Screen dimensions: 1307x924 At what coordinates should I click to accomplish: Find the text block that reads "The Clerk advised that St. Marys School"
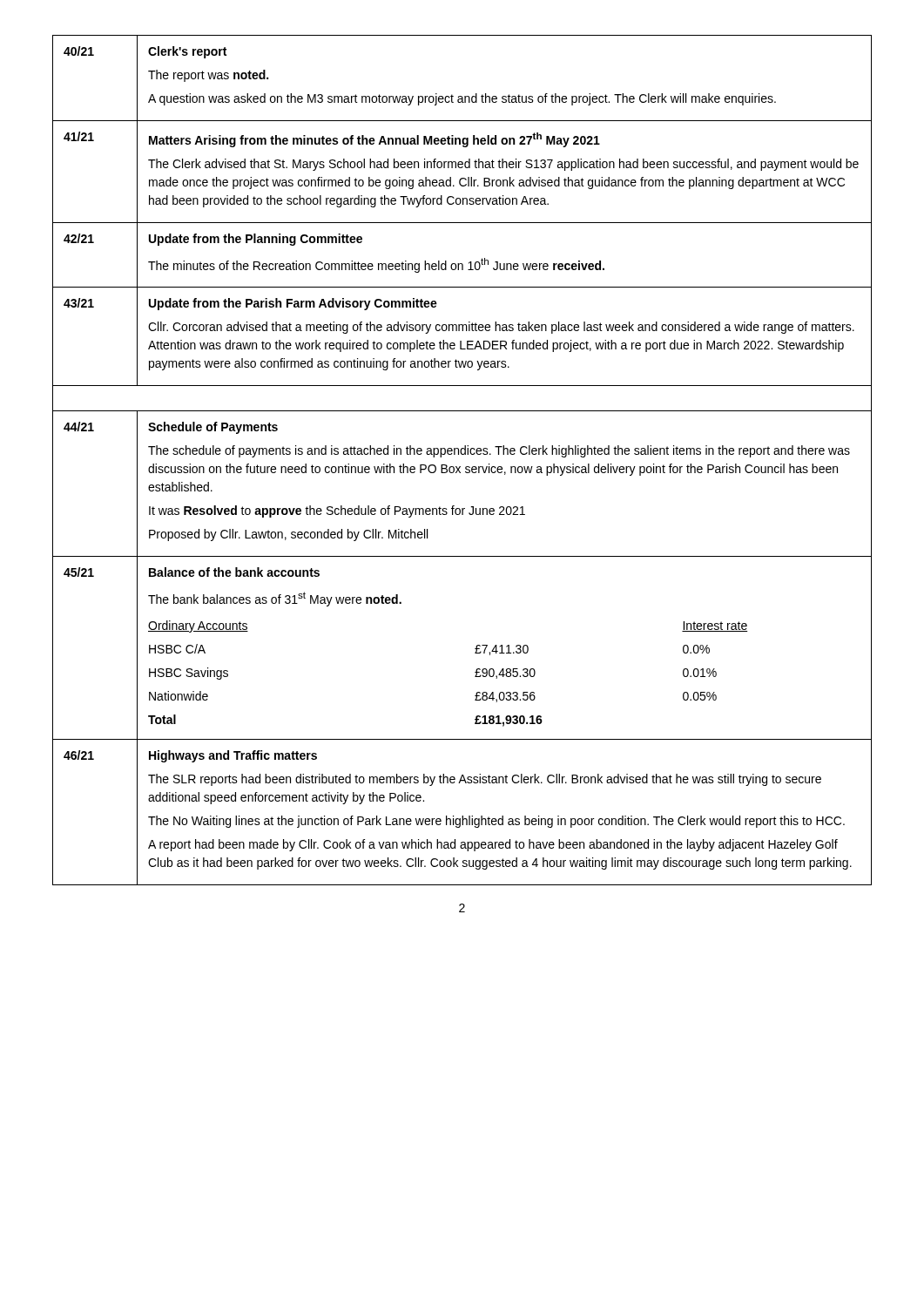click(x=504, y=182)
